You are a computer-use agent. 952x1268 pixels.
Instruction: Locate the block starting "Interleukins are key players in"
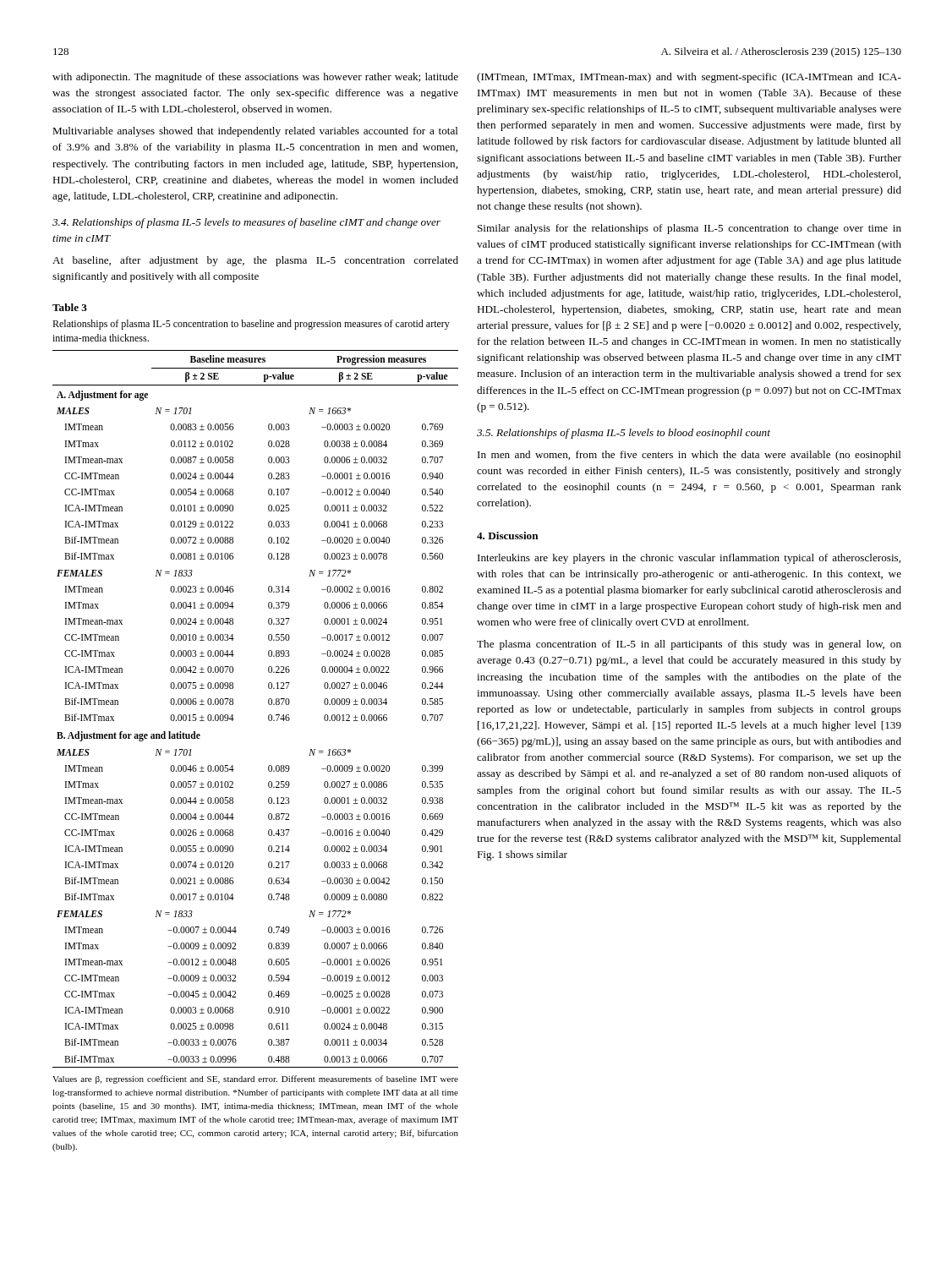tap(689, 706)
